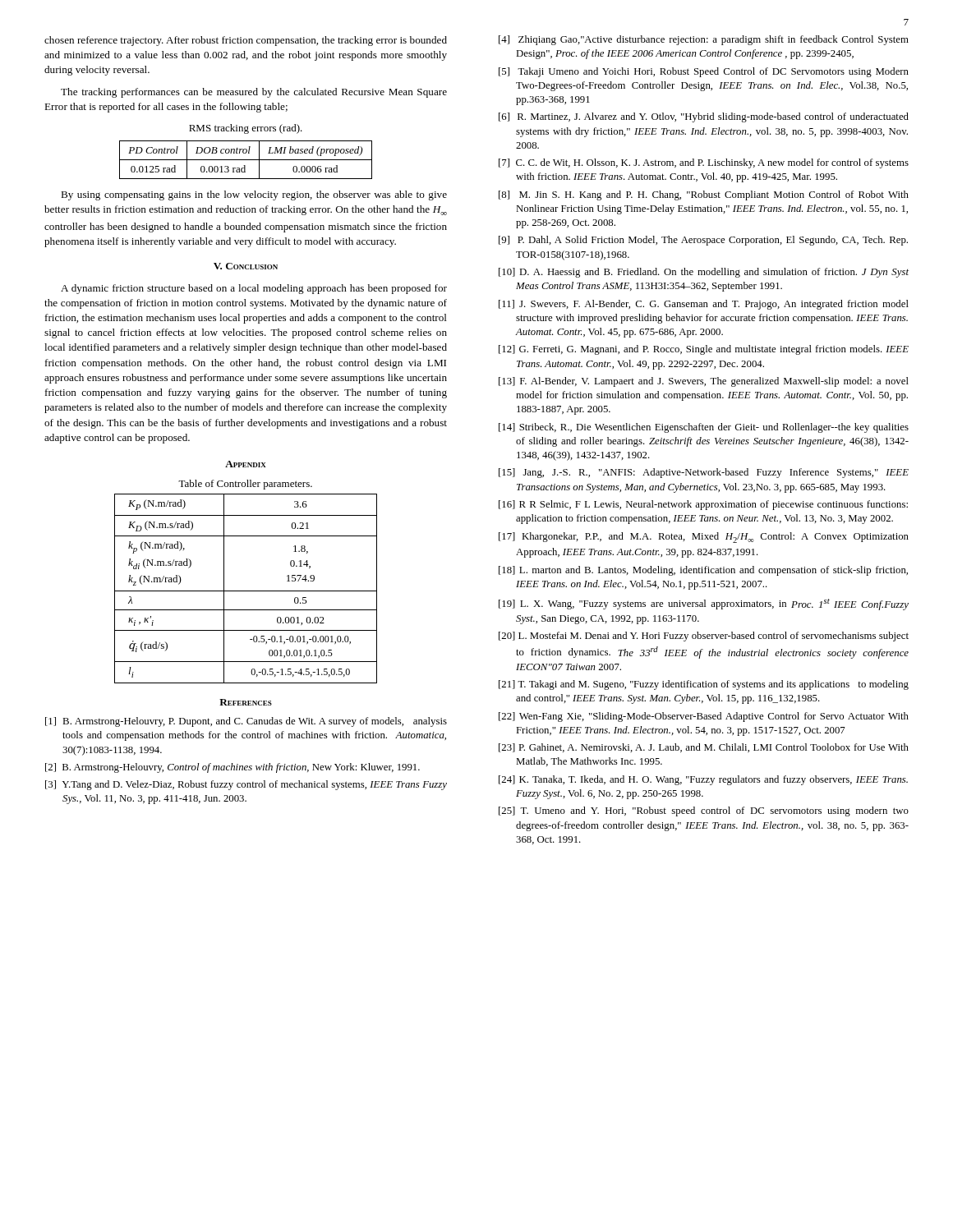Find the caption that reads "Table of Controller parameters."
The image size is (953, 1232).
(x=246, y=484)
